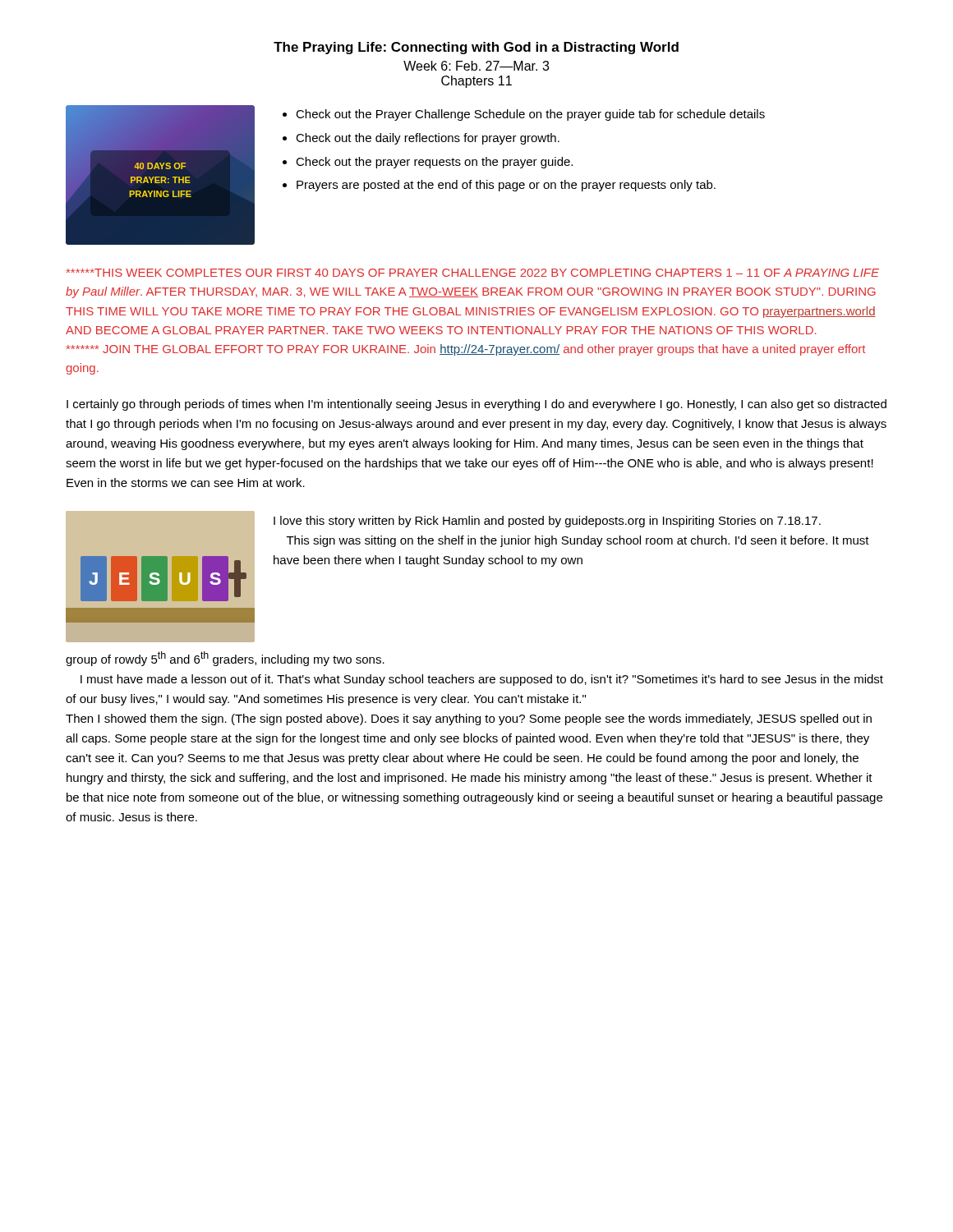This screenshot has height=1232, width=953.
Task: Point to the block beginning "group of rowdy 5th and 6th graders, including"
Action: click(474, 736)
